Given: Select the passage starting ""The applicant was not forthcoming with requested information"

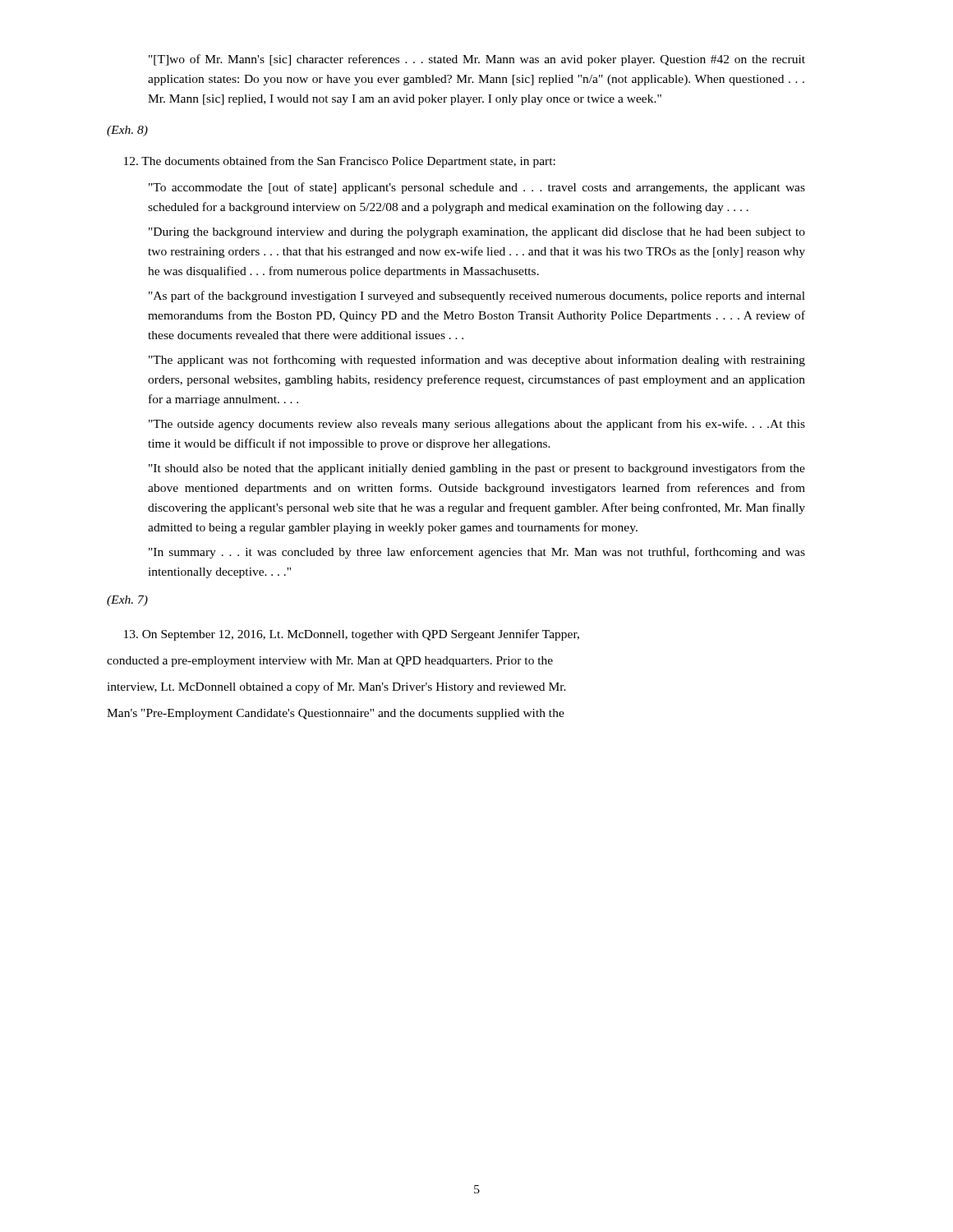Looking at the screenshot, I should (x=476, y=380).
